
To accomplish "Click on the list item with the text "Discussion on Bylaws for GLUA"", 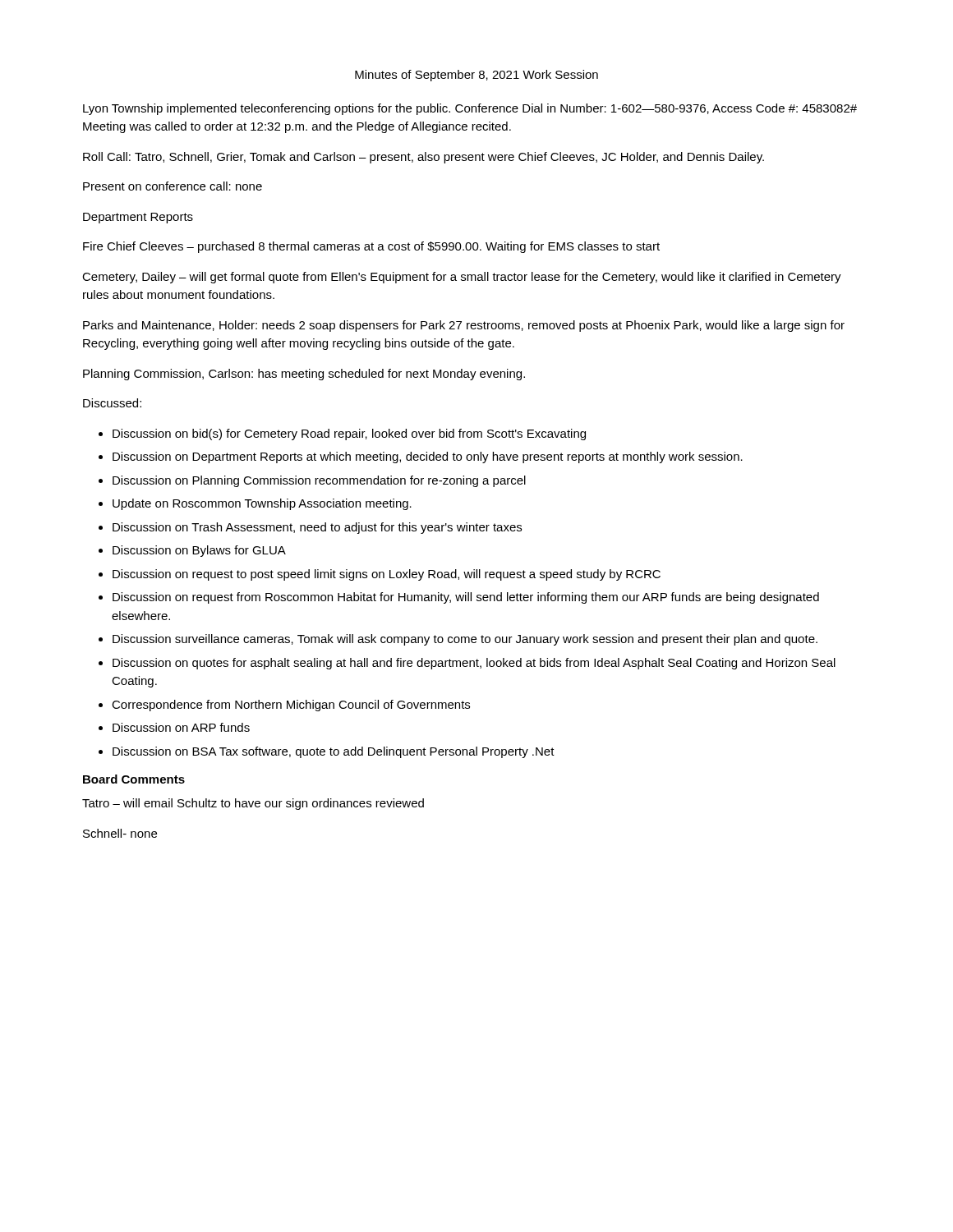I will [199, 550].
